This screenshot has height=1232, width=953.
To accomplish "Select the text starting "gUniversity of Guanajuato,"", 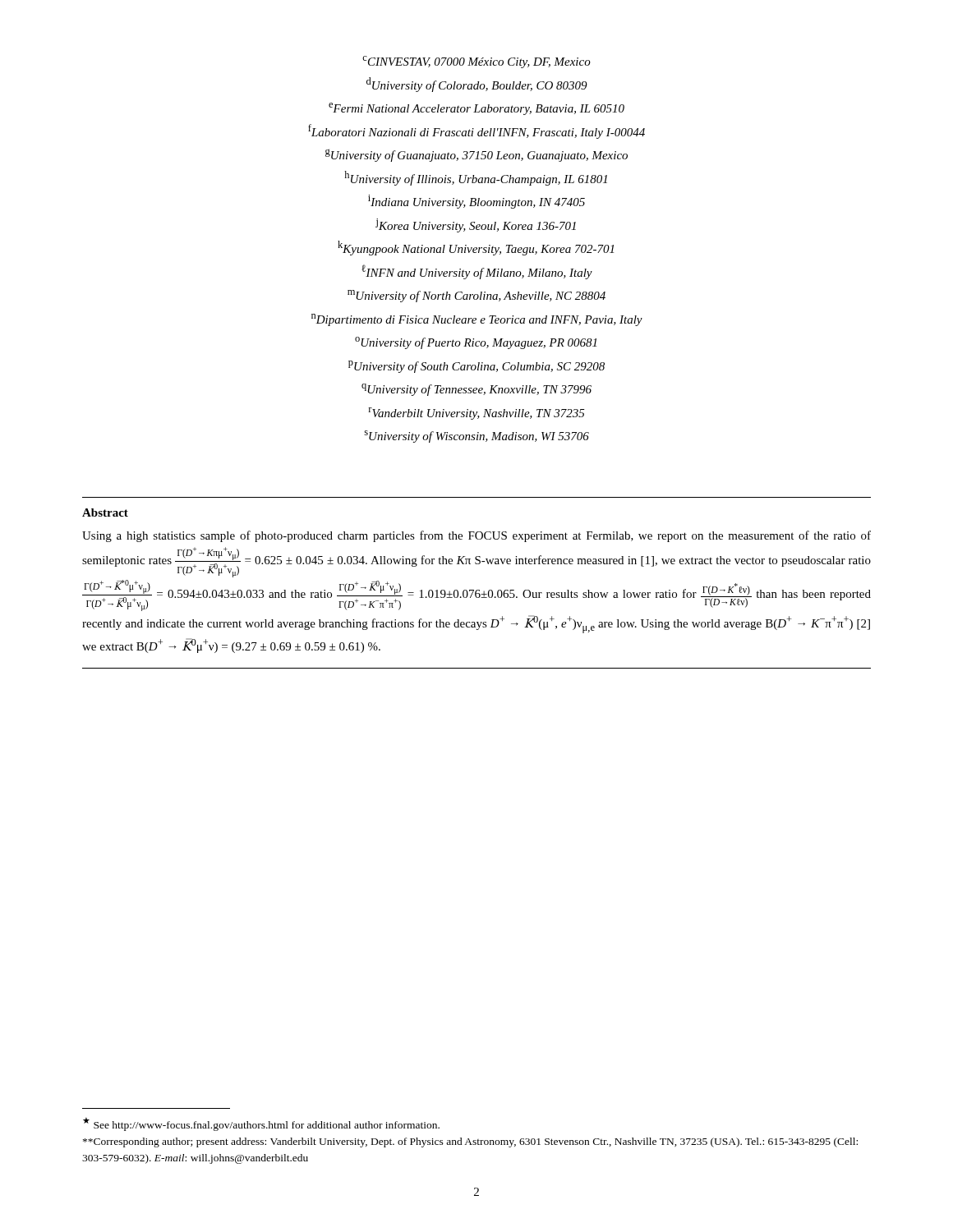I will coord(476,154).
